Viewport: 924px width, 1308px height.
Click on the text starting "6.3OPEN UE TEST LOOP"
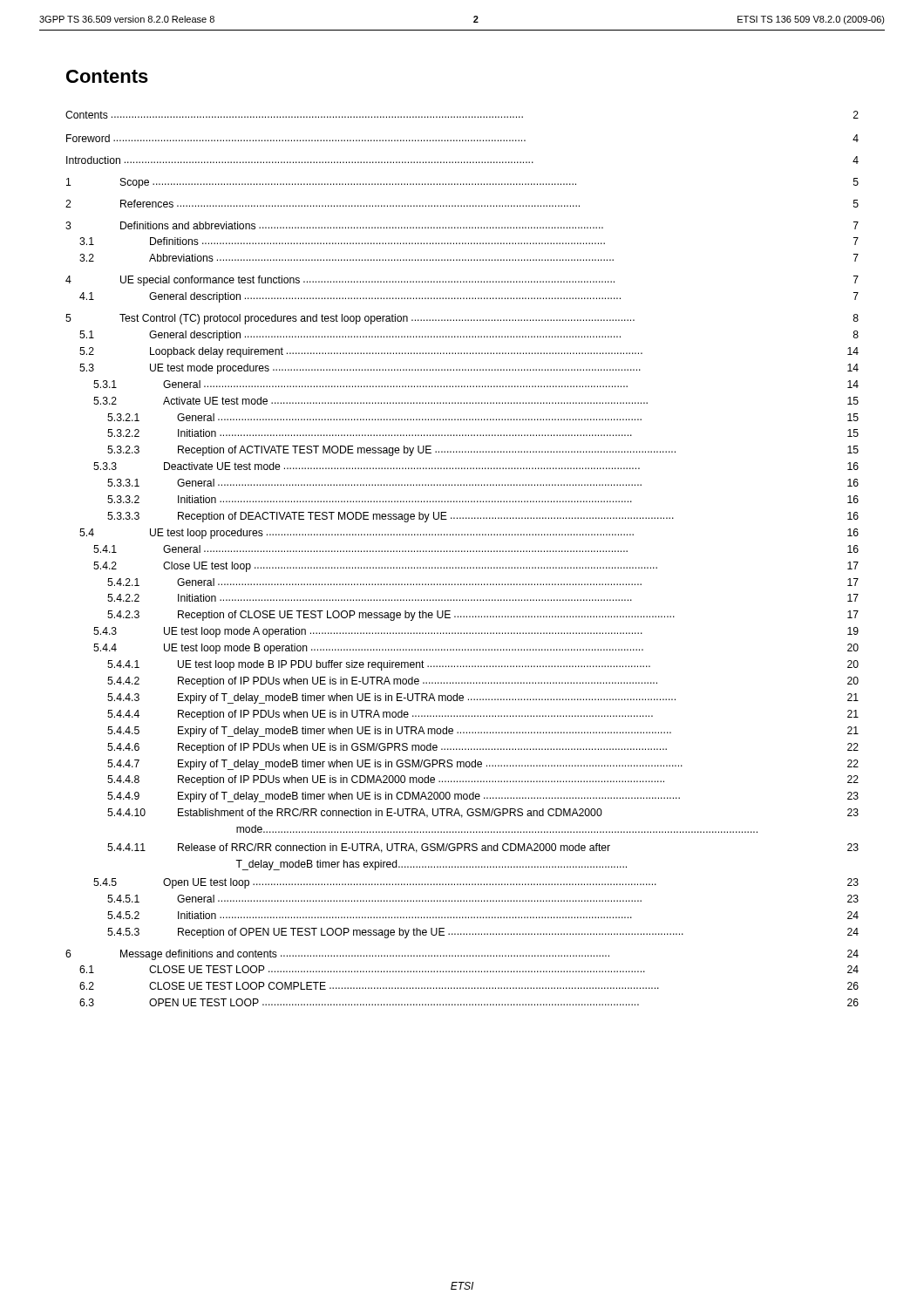[462, 1003]
